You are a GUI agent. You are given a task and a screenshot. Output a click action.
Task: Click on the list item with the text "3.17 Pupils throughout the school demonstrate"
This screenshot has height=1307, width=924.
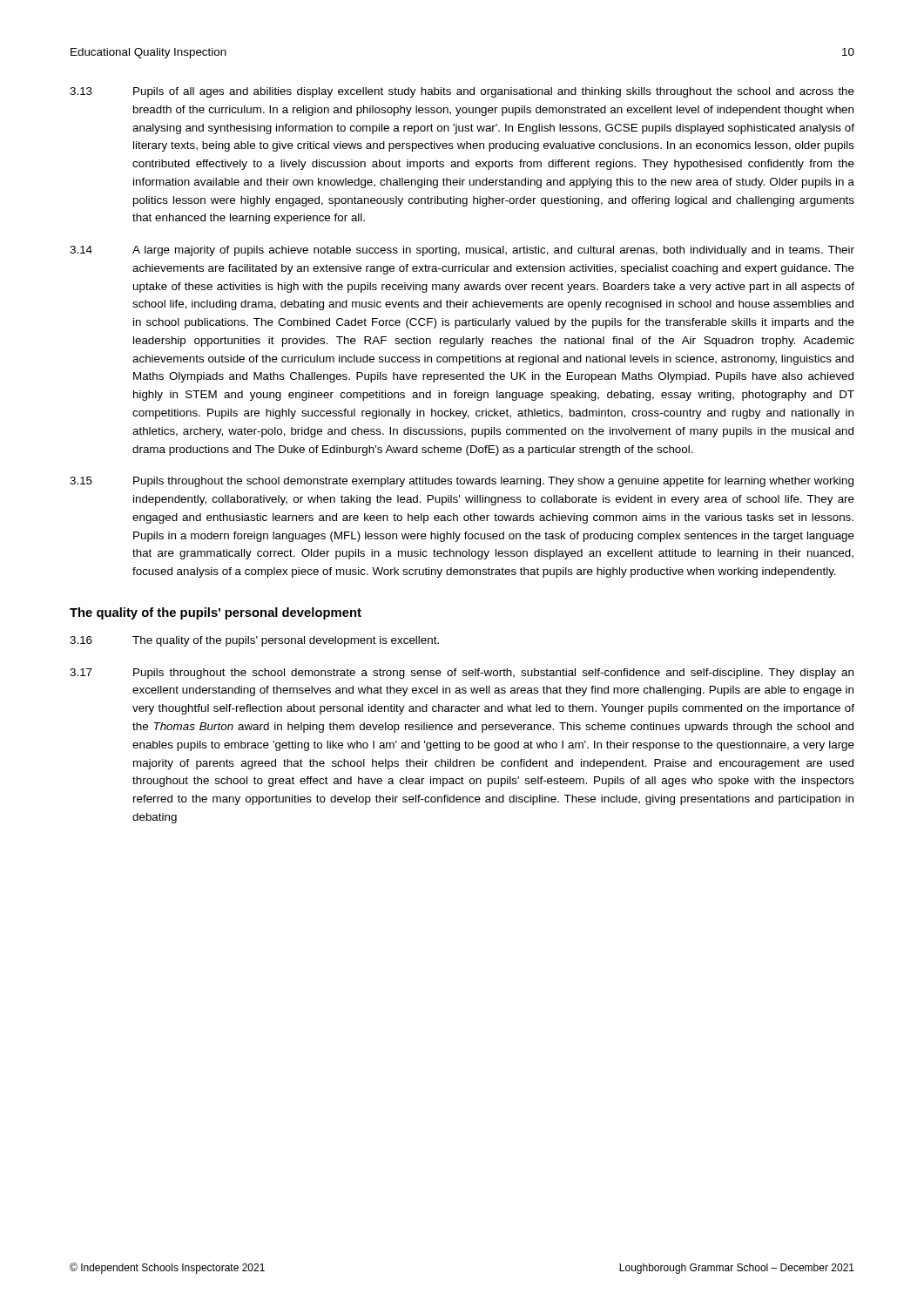coord(462,745)
